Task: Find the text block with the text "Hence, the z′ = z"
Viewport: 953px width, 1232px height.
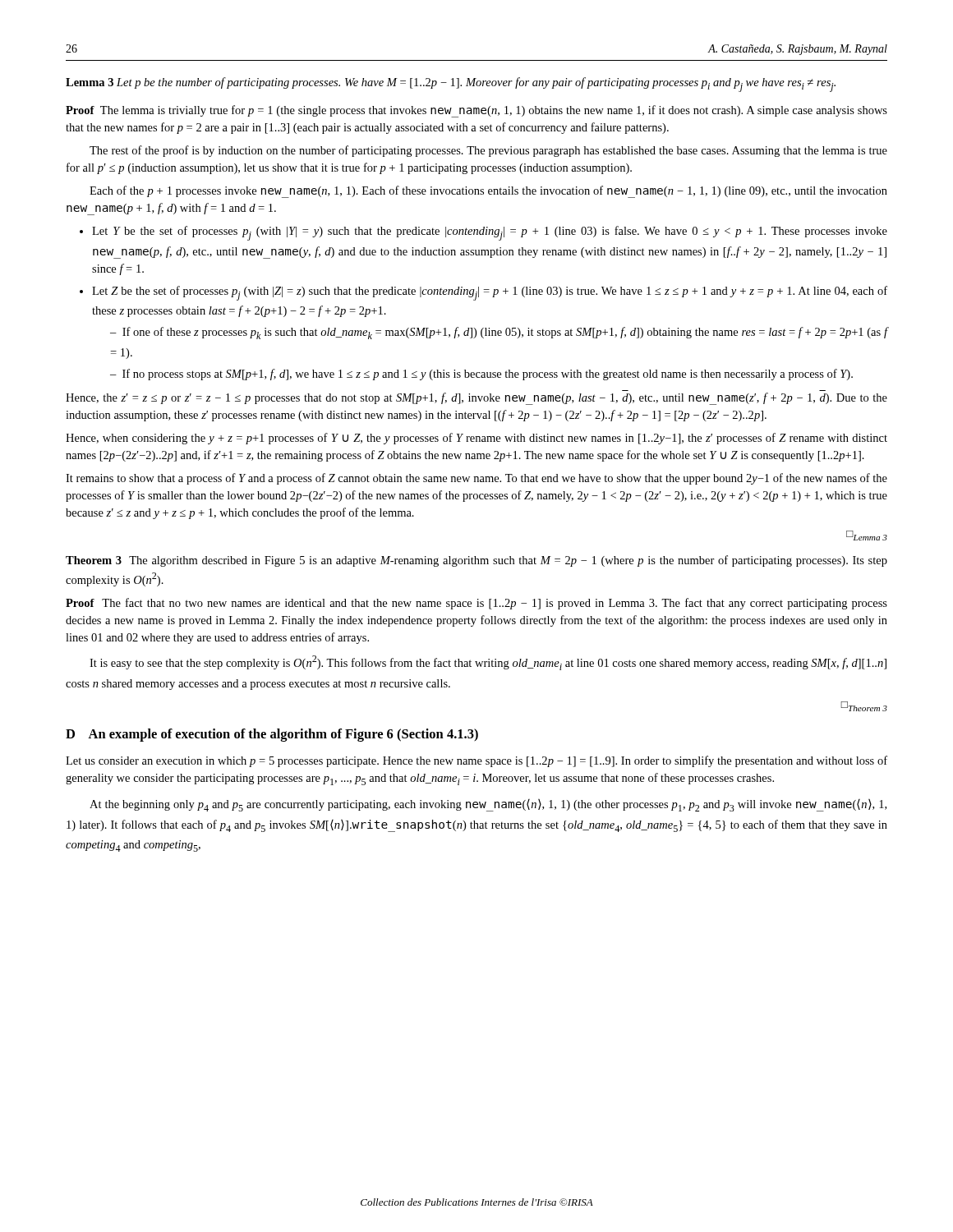Action: coord(476,406)
